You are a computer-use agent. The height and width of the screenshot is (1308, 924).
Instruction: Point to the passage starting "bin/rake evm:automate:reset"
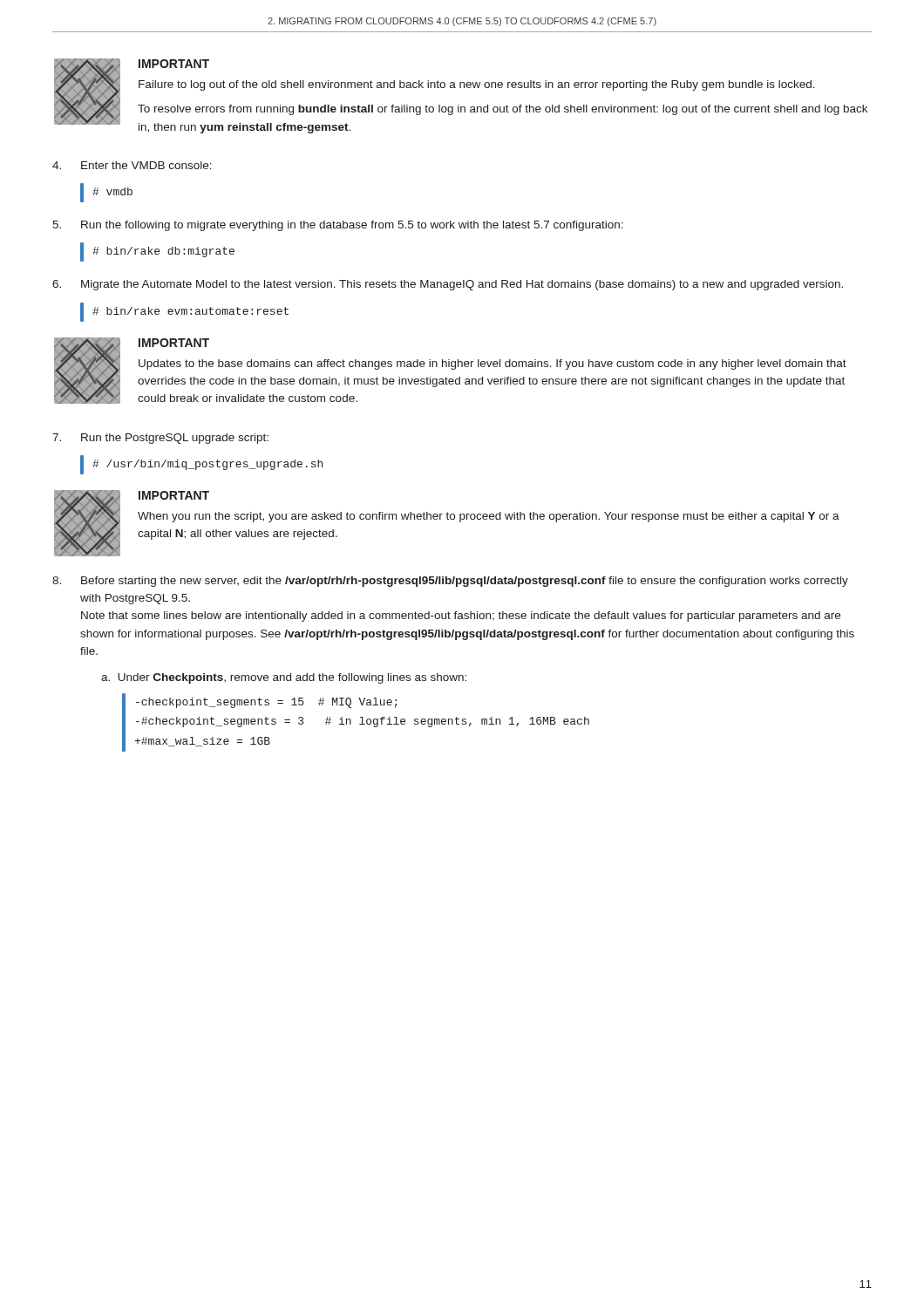click(185, 312)
